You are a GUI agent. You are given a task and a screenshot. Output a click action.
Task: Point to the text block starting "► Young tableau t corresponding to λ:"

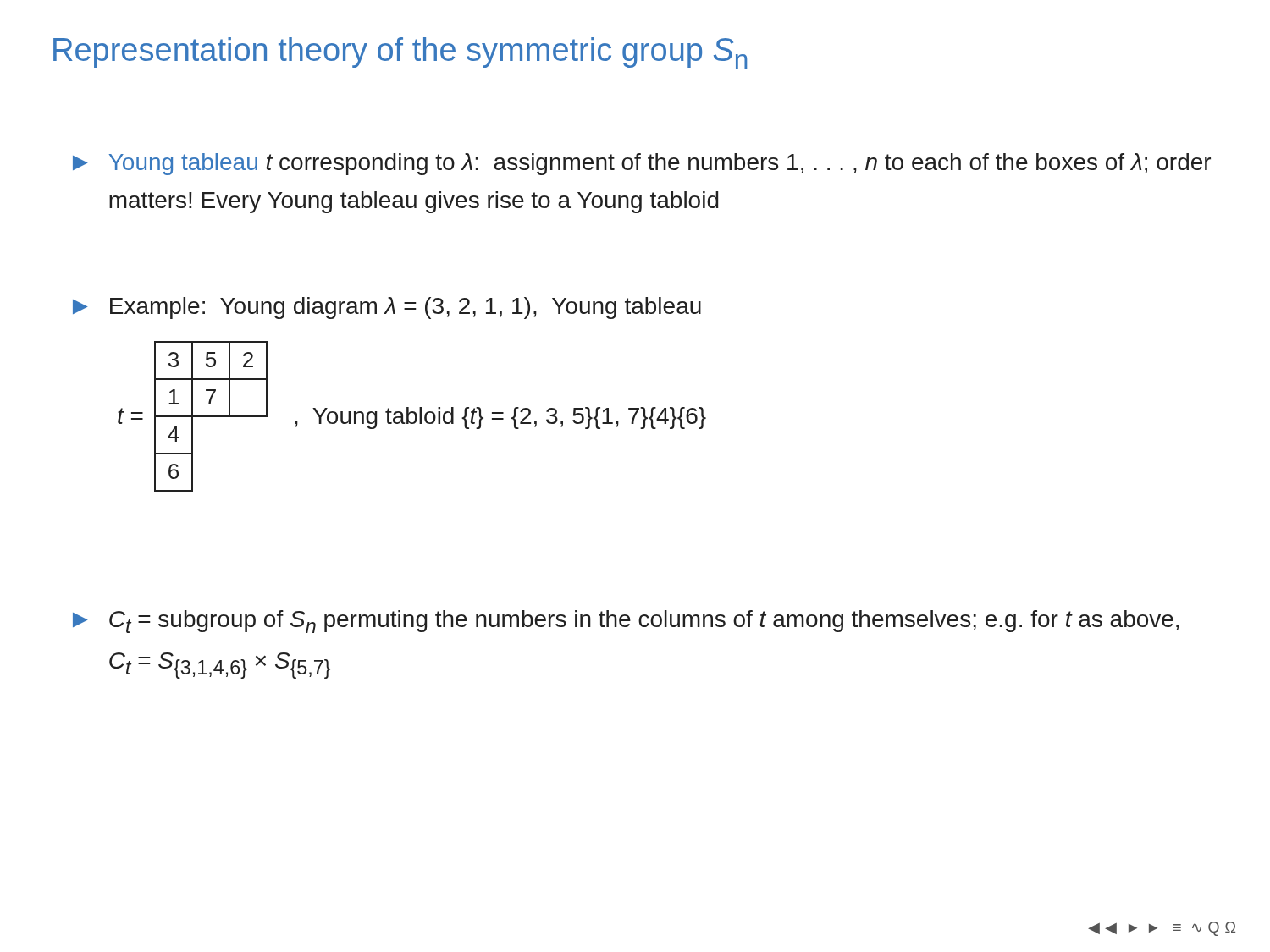[438, 164]
